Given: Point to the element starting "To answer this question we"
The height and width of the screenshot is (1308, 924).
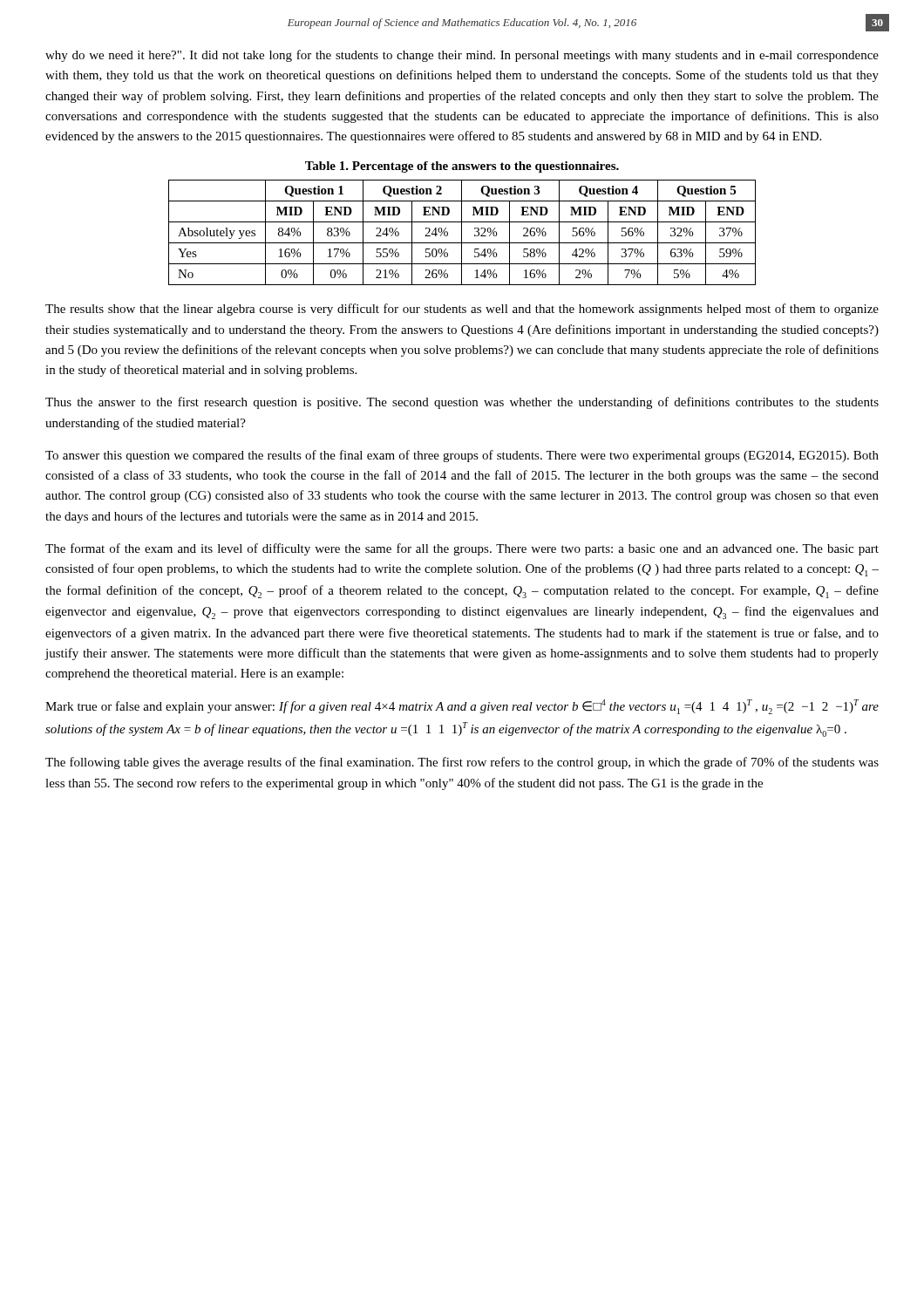Looking at the screenshot, I should pyautogui.click(x=462, y=485).
